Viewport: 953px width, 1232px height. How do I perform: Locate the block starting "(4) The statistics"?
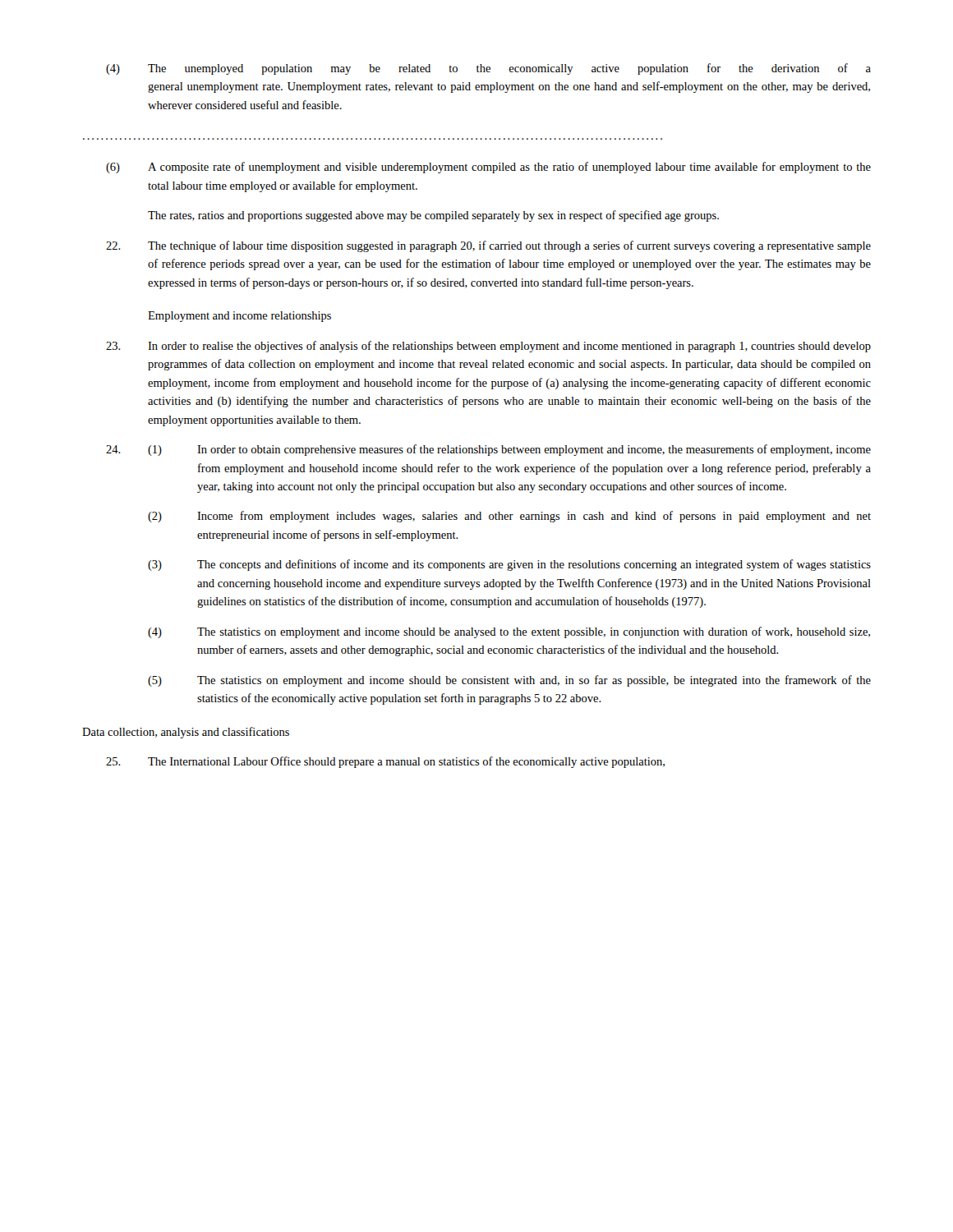509,641
